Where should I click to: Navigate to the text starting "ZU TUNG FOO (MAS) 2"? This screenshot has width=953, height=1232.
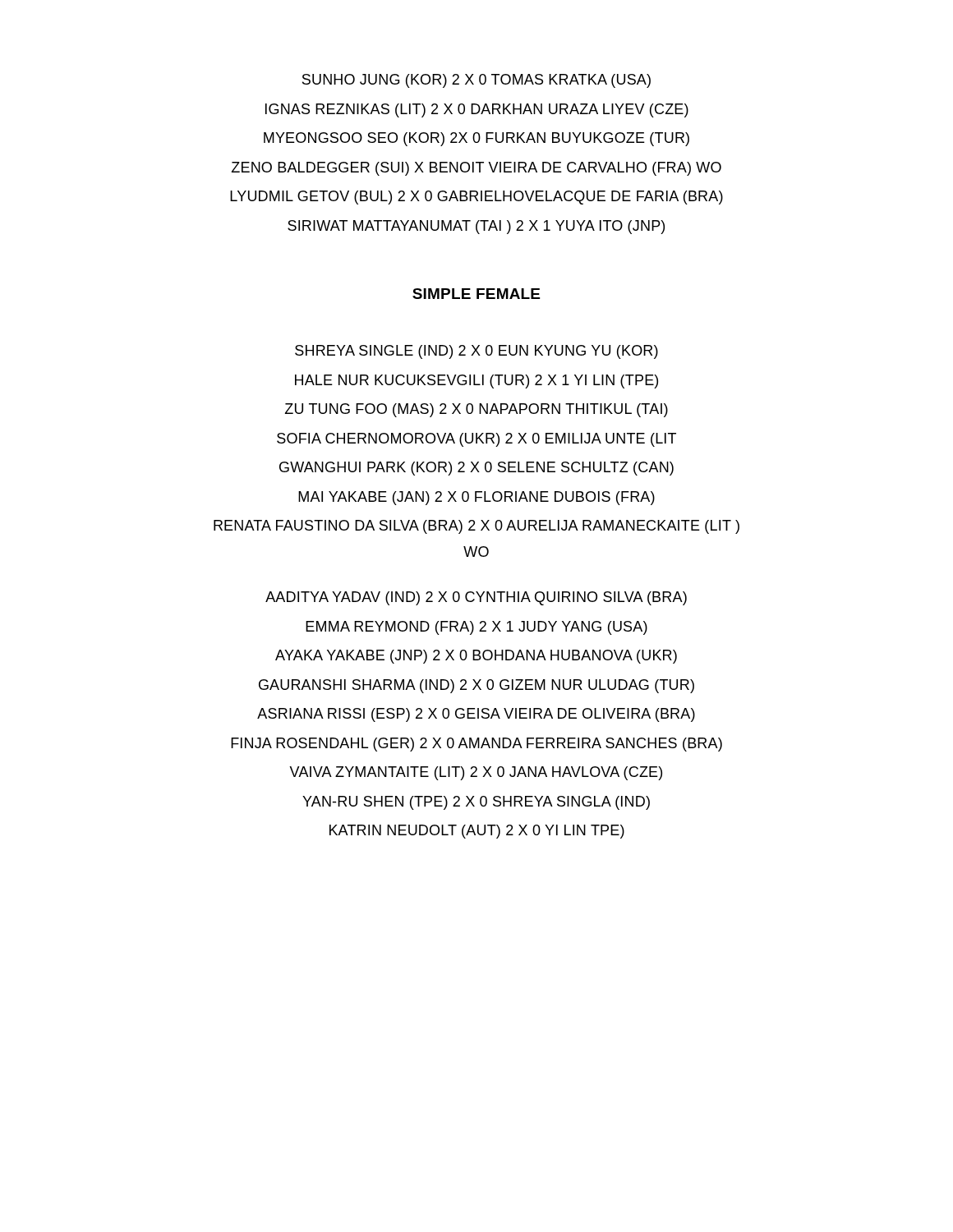point(476,409)
